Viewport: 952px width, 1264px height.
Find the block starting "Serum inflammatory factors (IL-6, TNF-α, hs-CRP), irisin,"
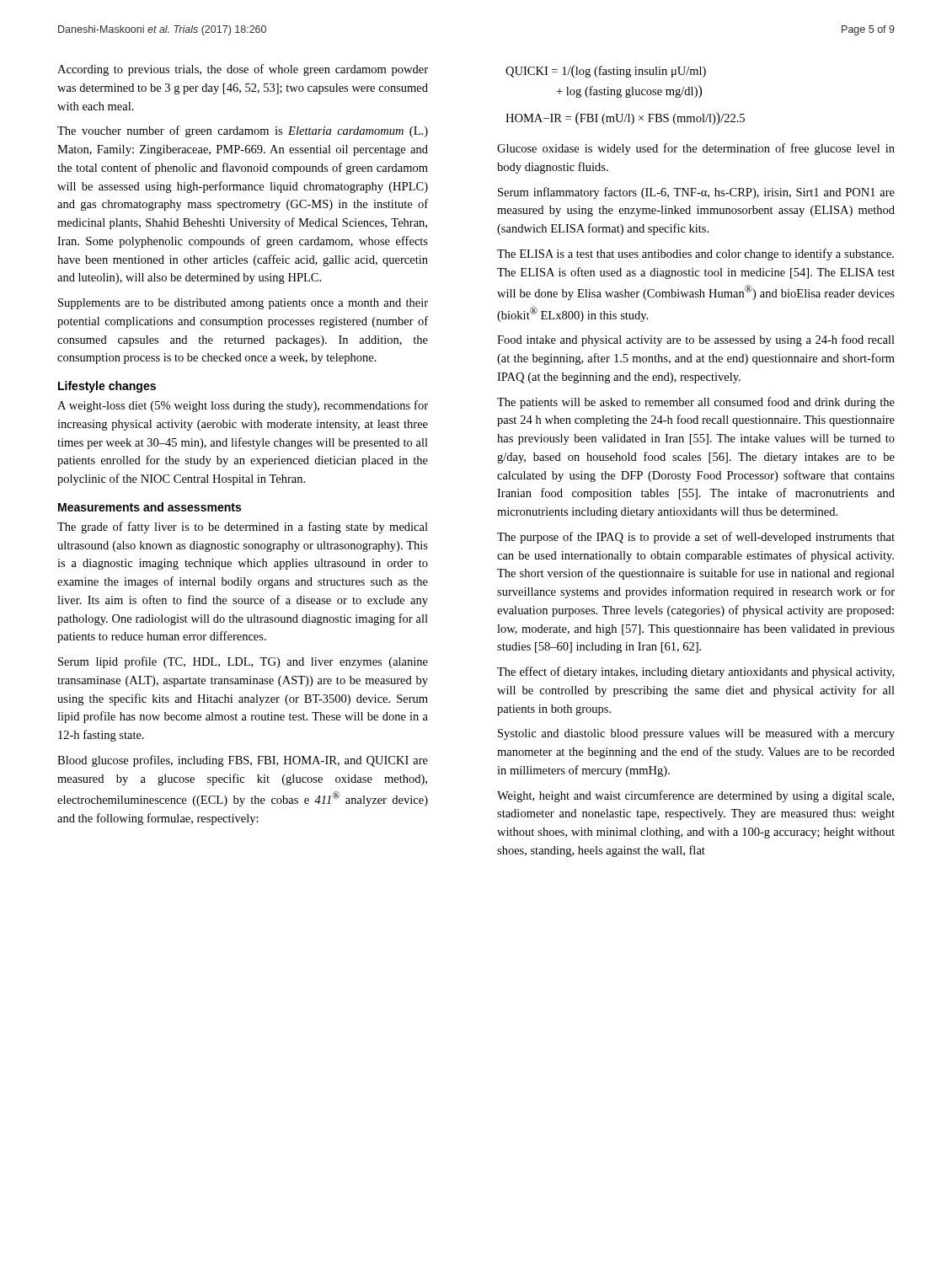click(x=696, y=211)
